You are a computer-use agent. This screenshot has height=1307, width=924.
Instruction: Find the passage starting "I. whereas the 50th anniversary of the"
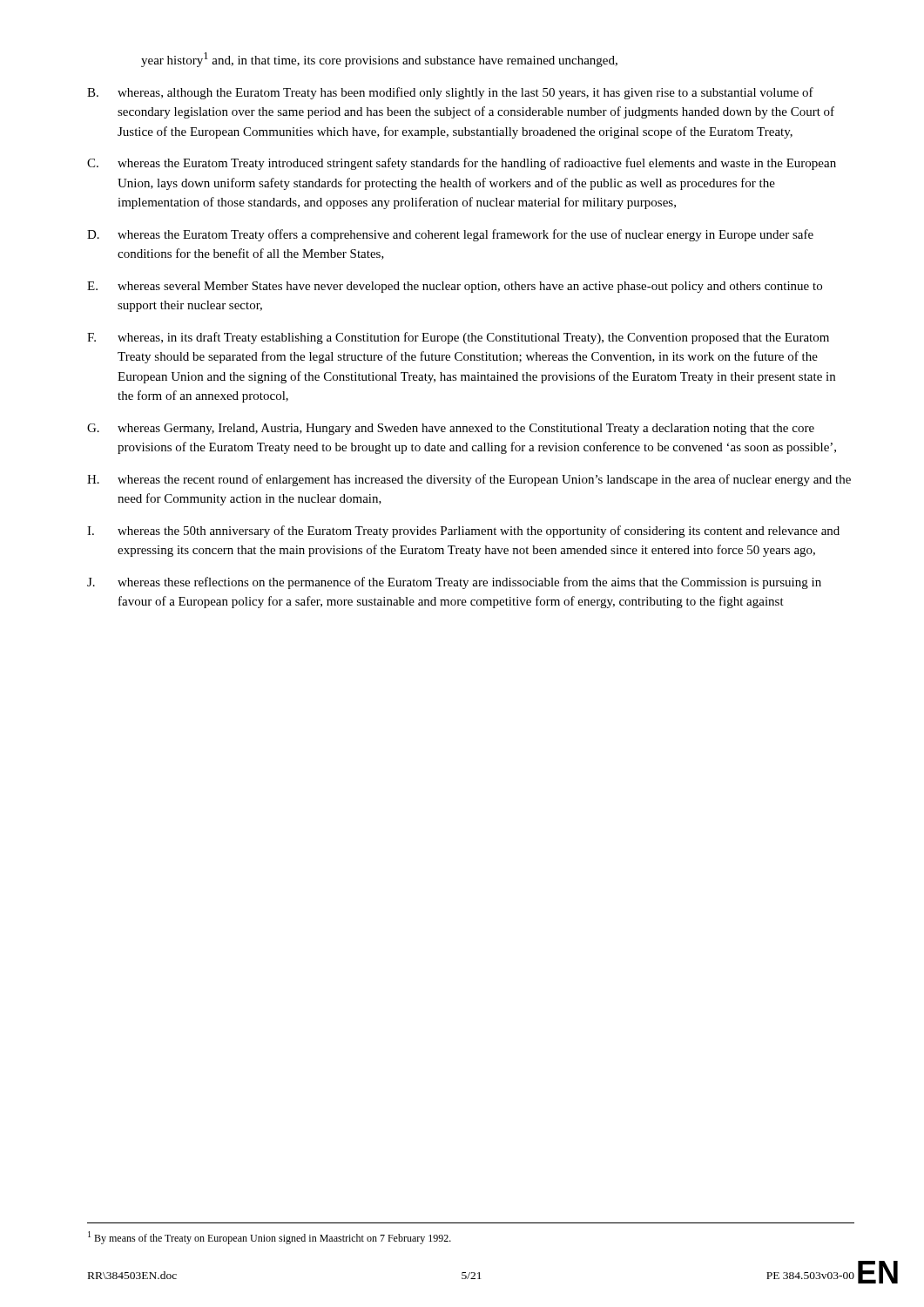(471, 540)
